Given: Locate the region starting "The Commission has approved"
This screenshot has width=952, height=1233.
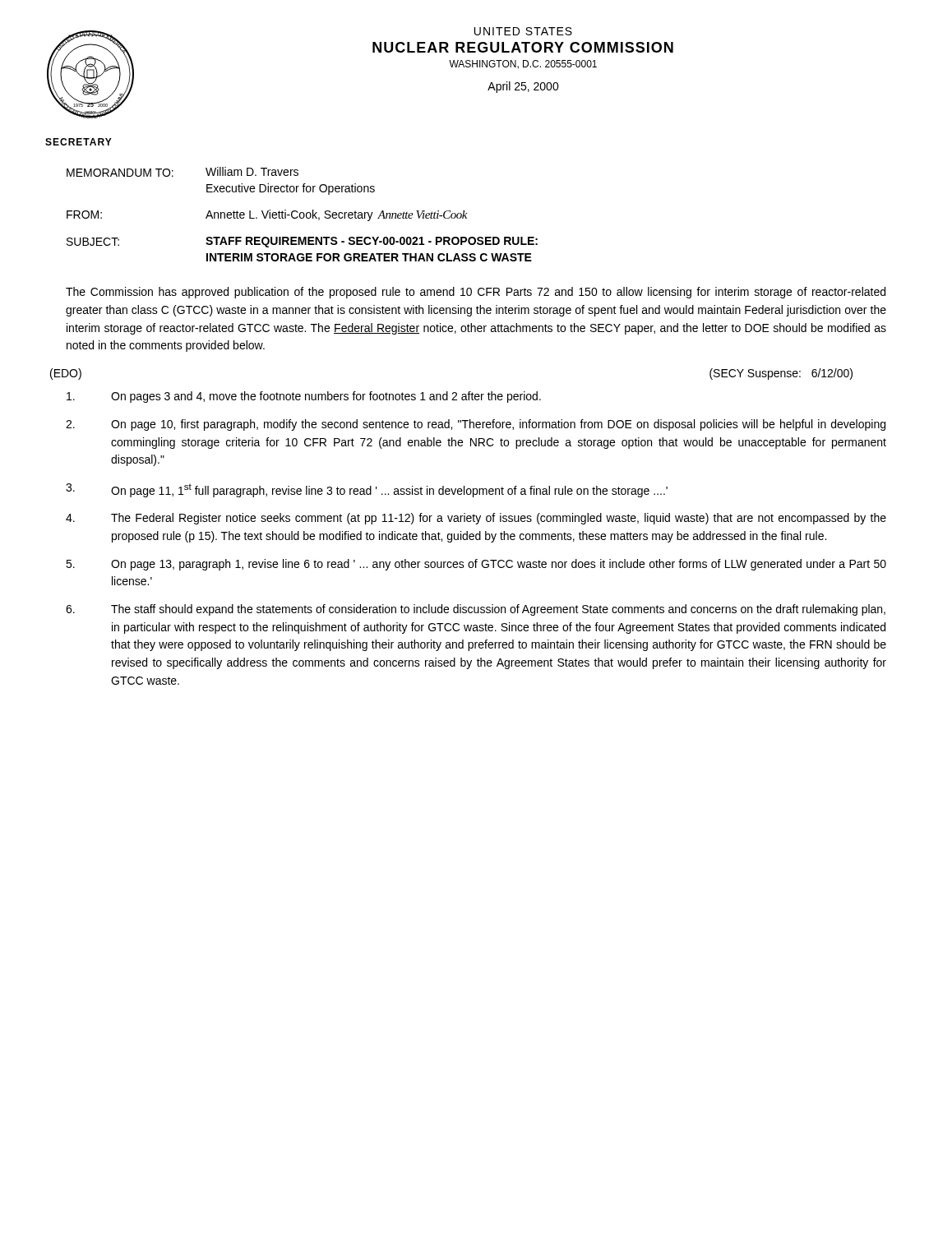Looking at the screenshot, I should tap(476, 320).
